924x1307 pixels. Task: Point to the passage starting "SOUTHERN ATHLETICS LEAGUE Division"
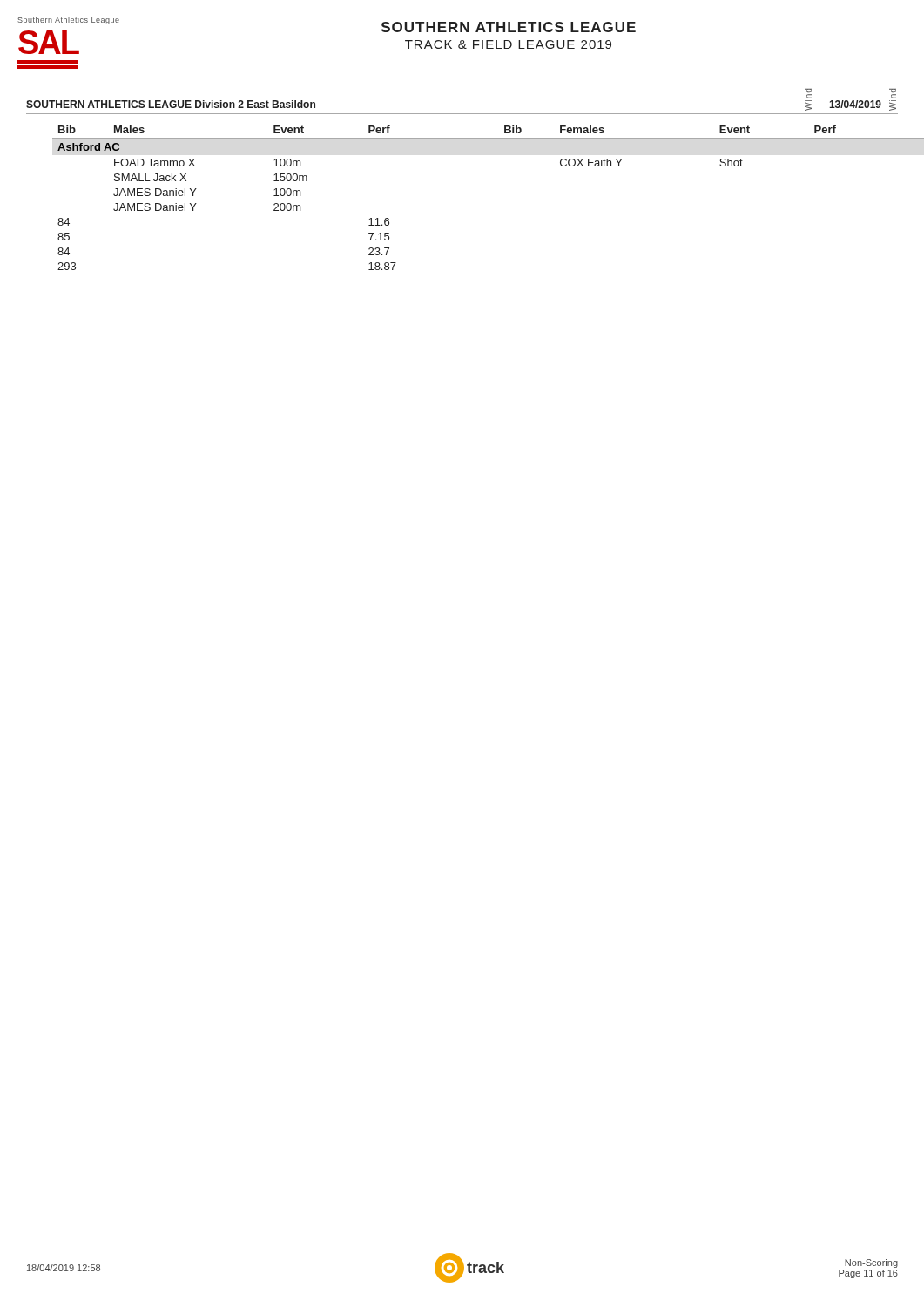pos(809,97)
